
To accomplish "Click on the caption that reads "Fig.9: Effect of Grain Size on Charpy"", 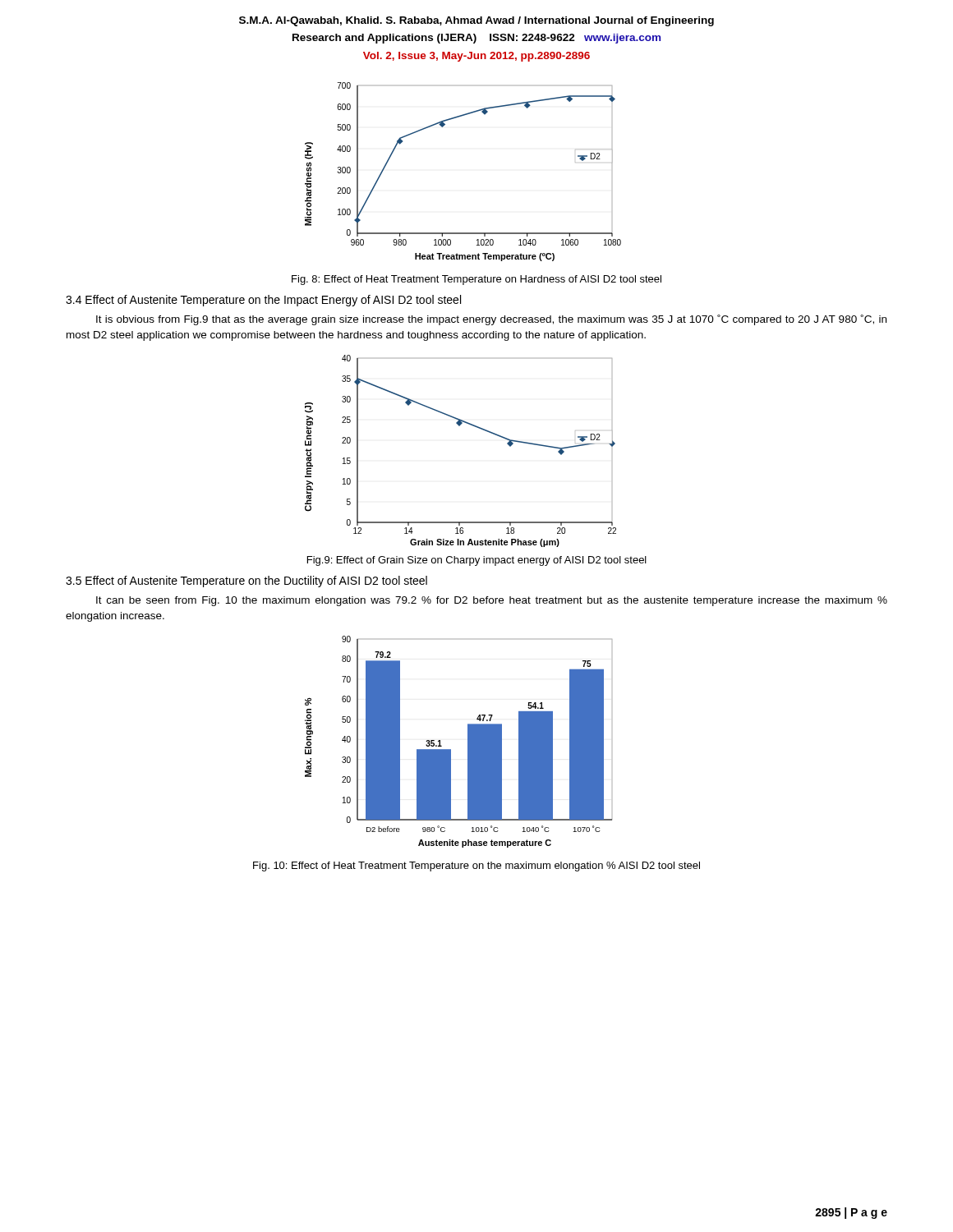I will [x=476, y=560].
